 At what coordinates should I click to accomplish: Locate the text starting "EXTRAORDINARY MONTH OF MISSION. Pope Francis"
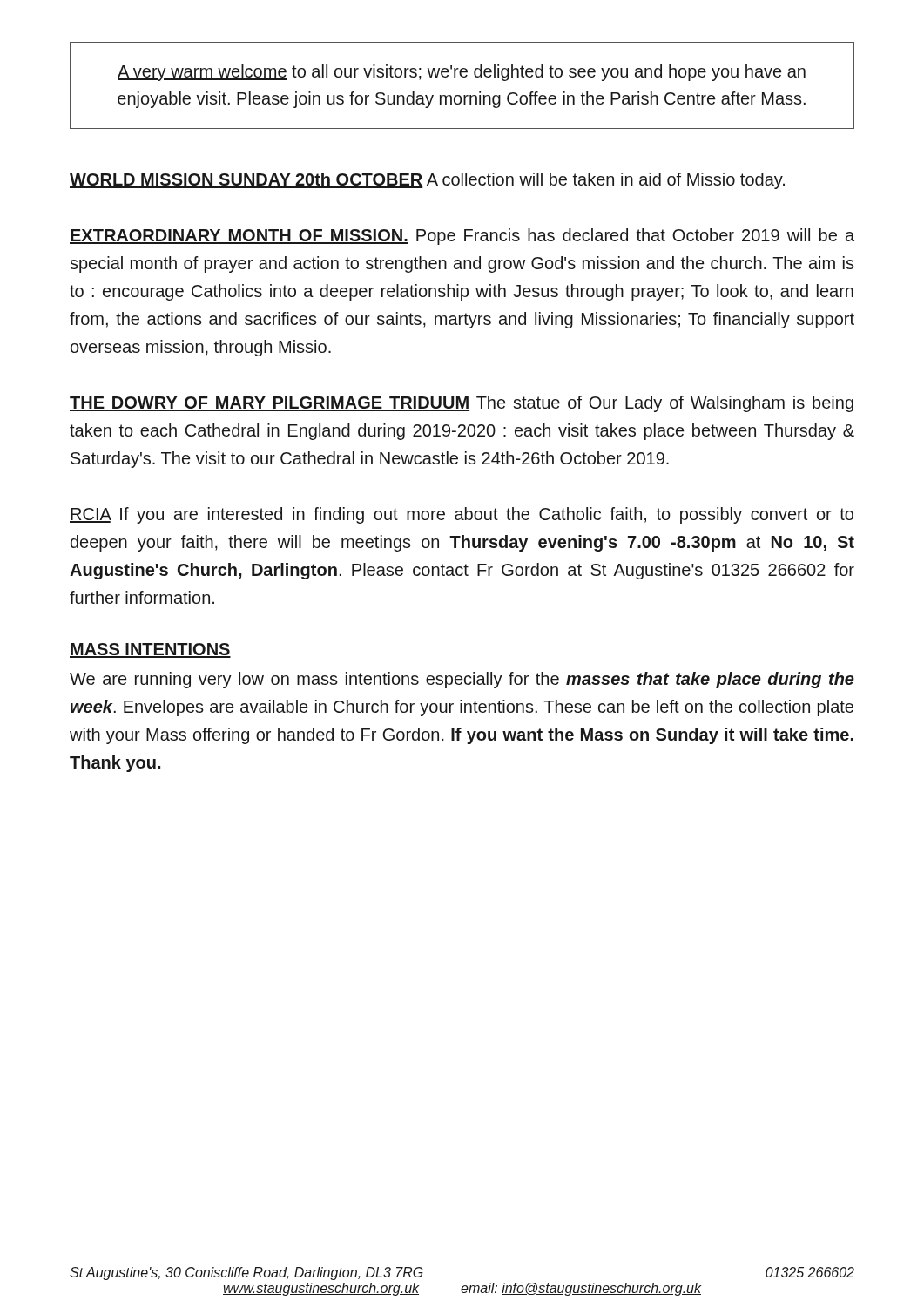[x=462, y=291]
